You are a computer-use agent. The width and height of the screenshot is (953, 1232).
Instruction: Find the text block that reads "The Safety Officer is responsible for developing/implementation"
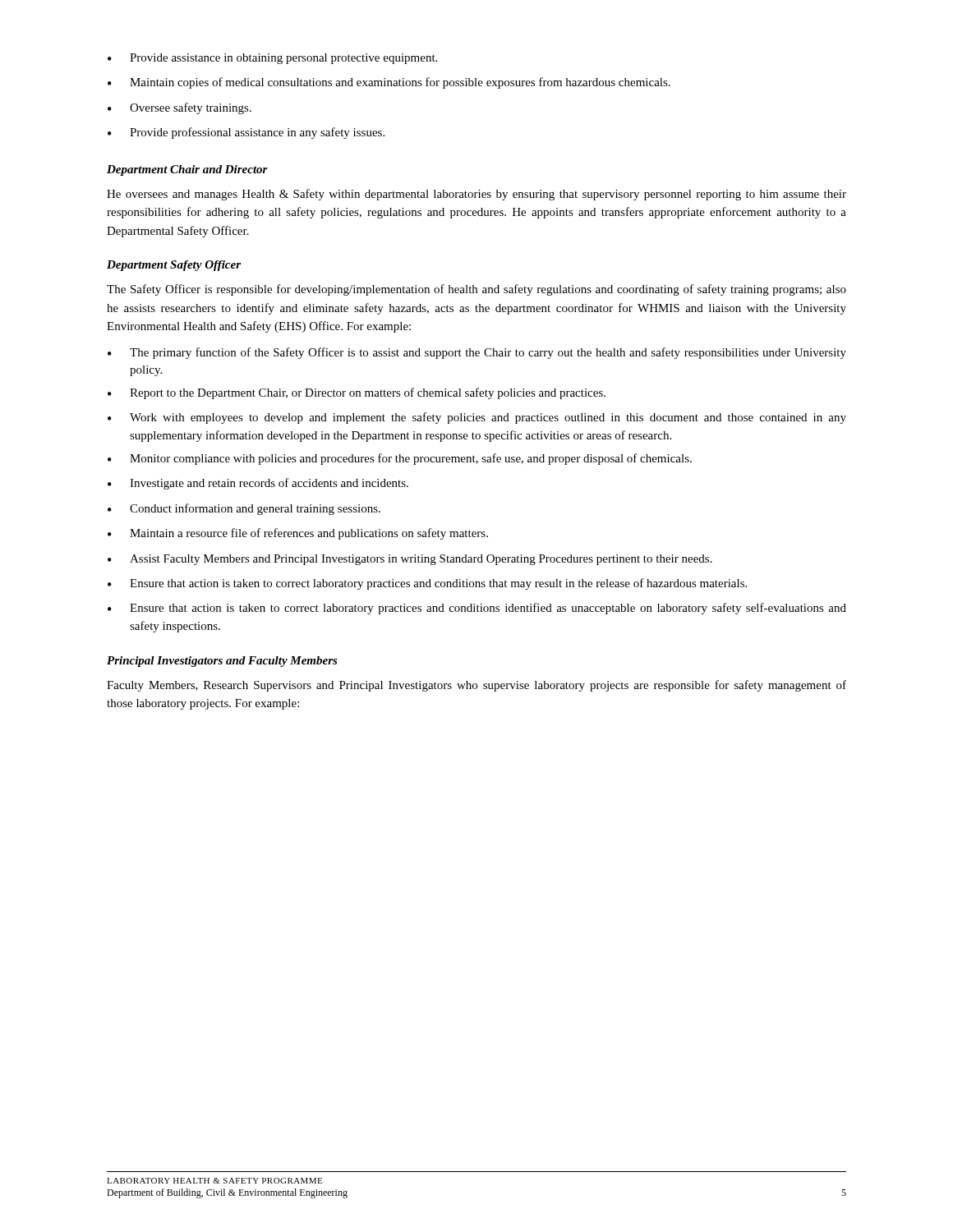(x=476, y=308)
